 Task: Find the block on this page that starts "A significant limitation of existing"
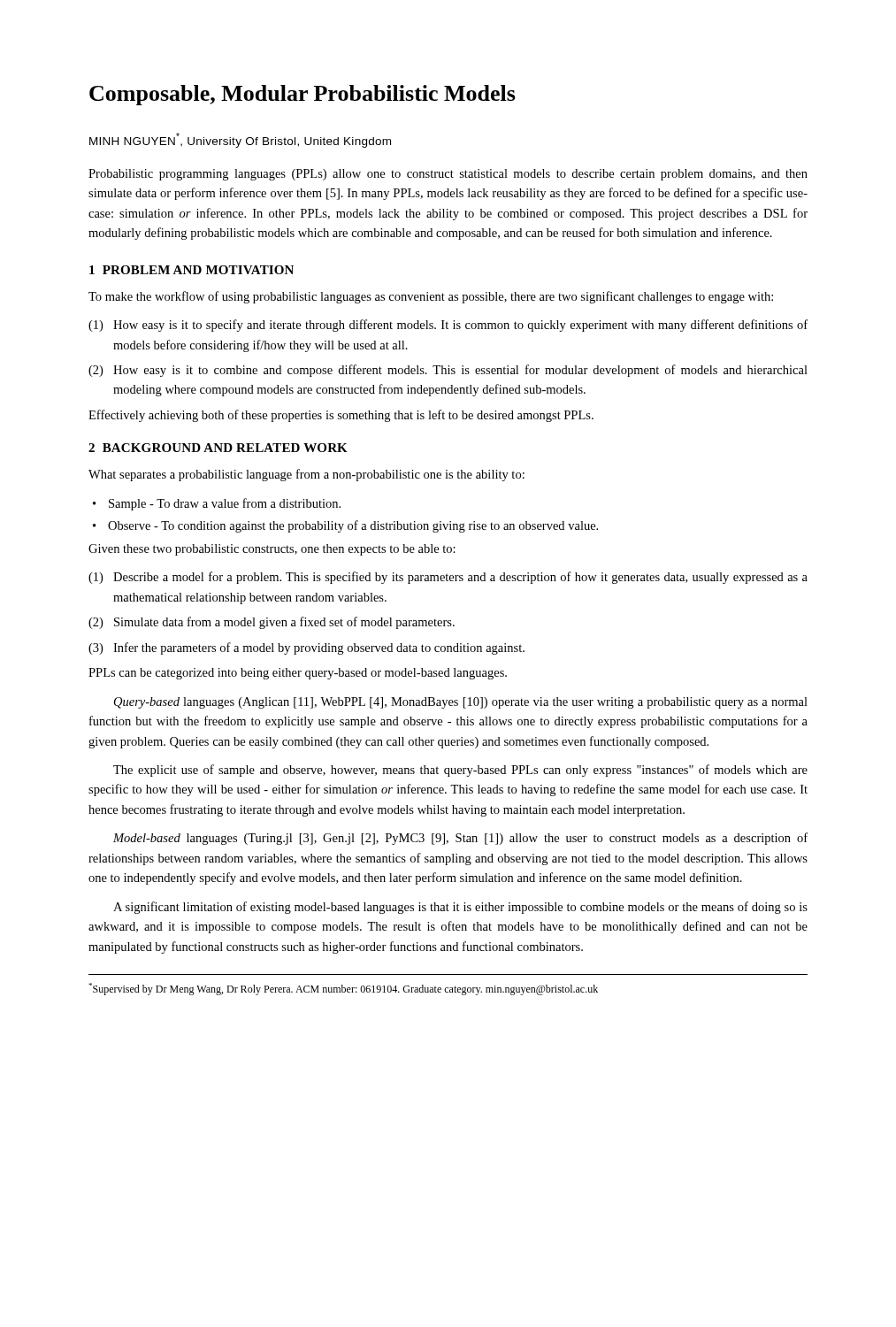(x=448, y=927)
